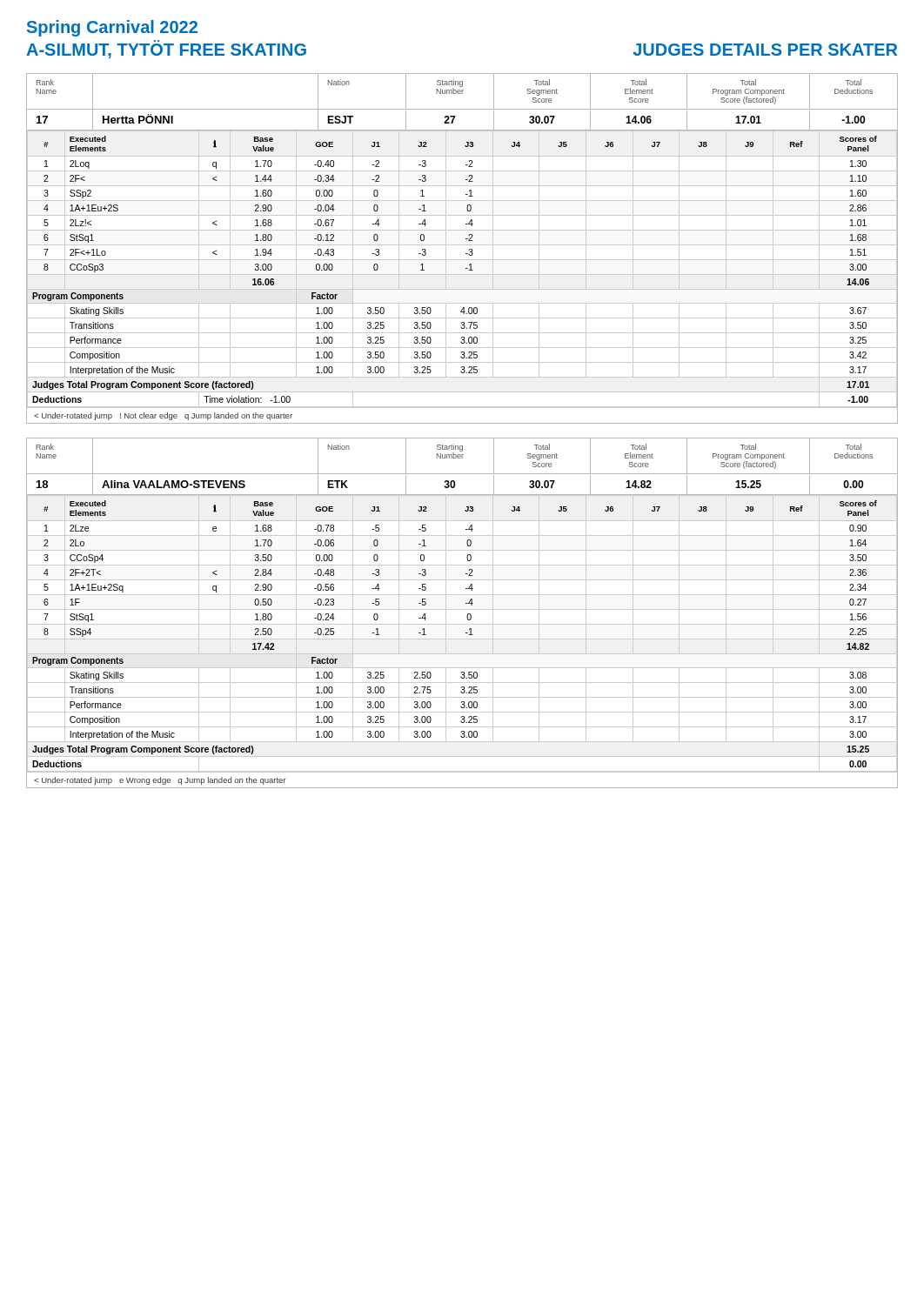Screen dimensions: 1305x924
Task: Select the table that reads "Time violation: -1.00"
Action: tap(462, 269)
